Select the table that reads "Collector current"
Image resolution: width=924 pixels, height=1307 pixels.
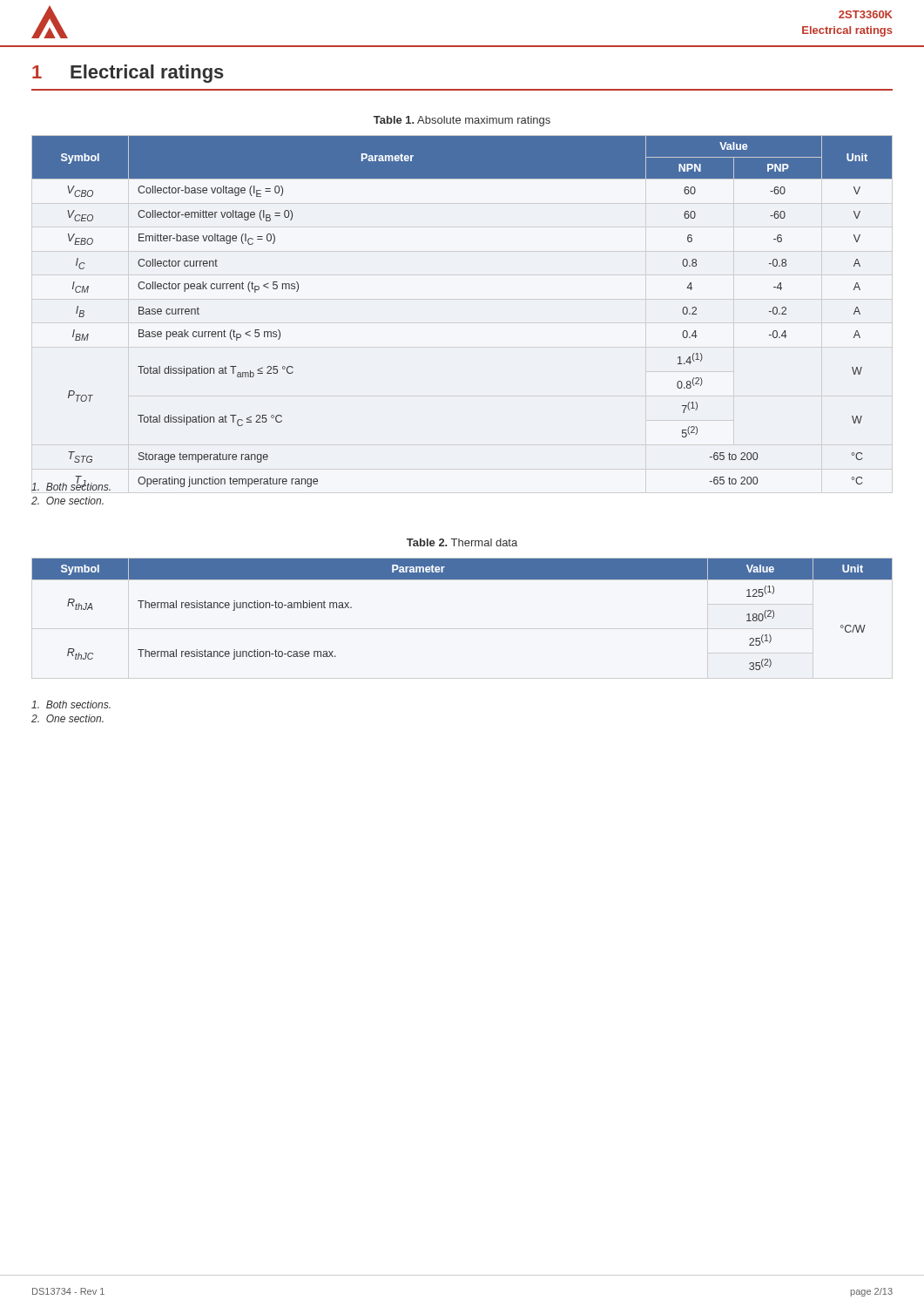tap(462, 314)
